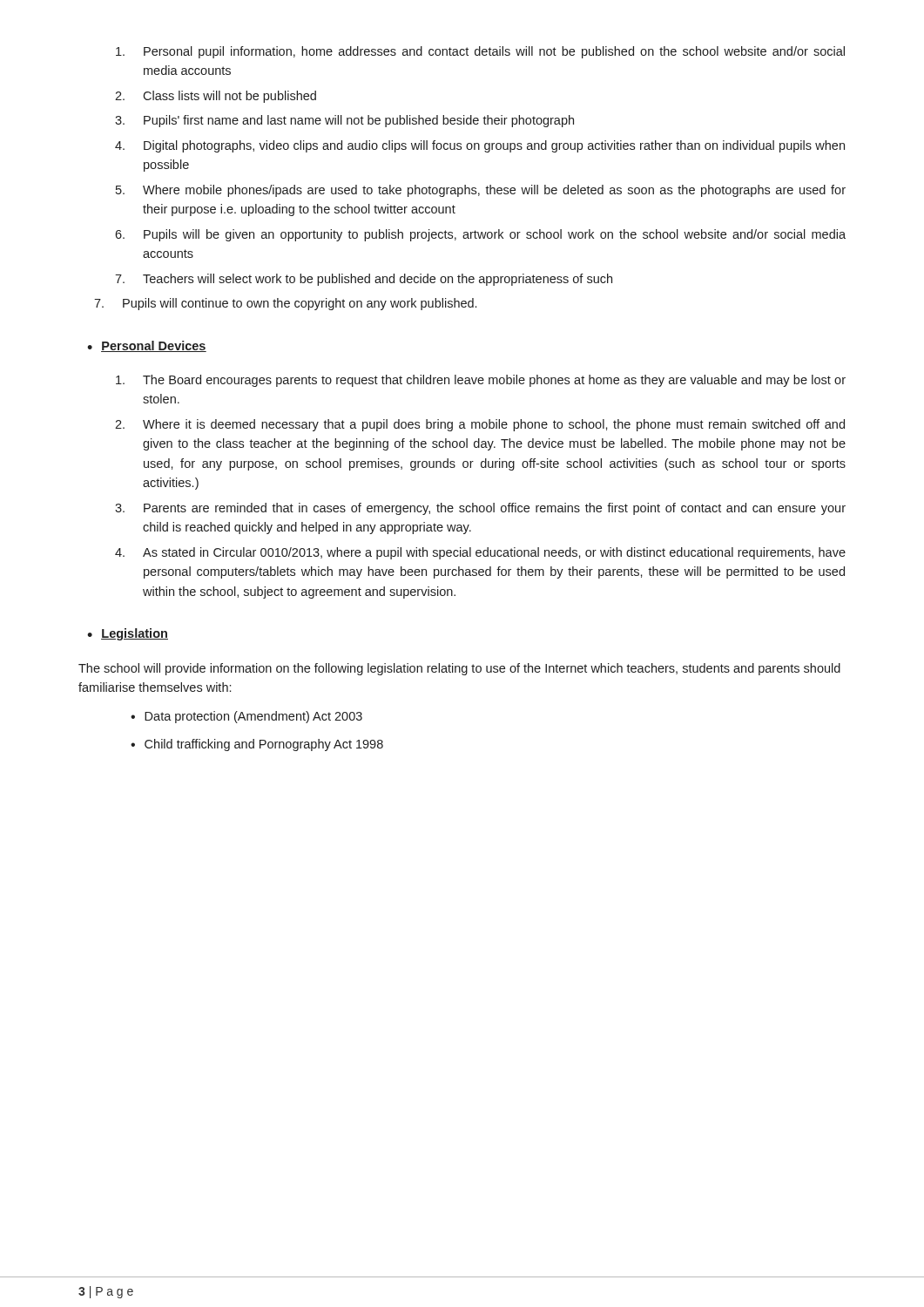The width and height of the screenshot is (924, 1307).
Task: Click on the list item that says "7. Pupils will continue to own the copyright"
Action: coord(470,304)
